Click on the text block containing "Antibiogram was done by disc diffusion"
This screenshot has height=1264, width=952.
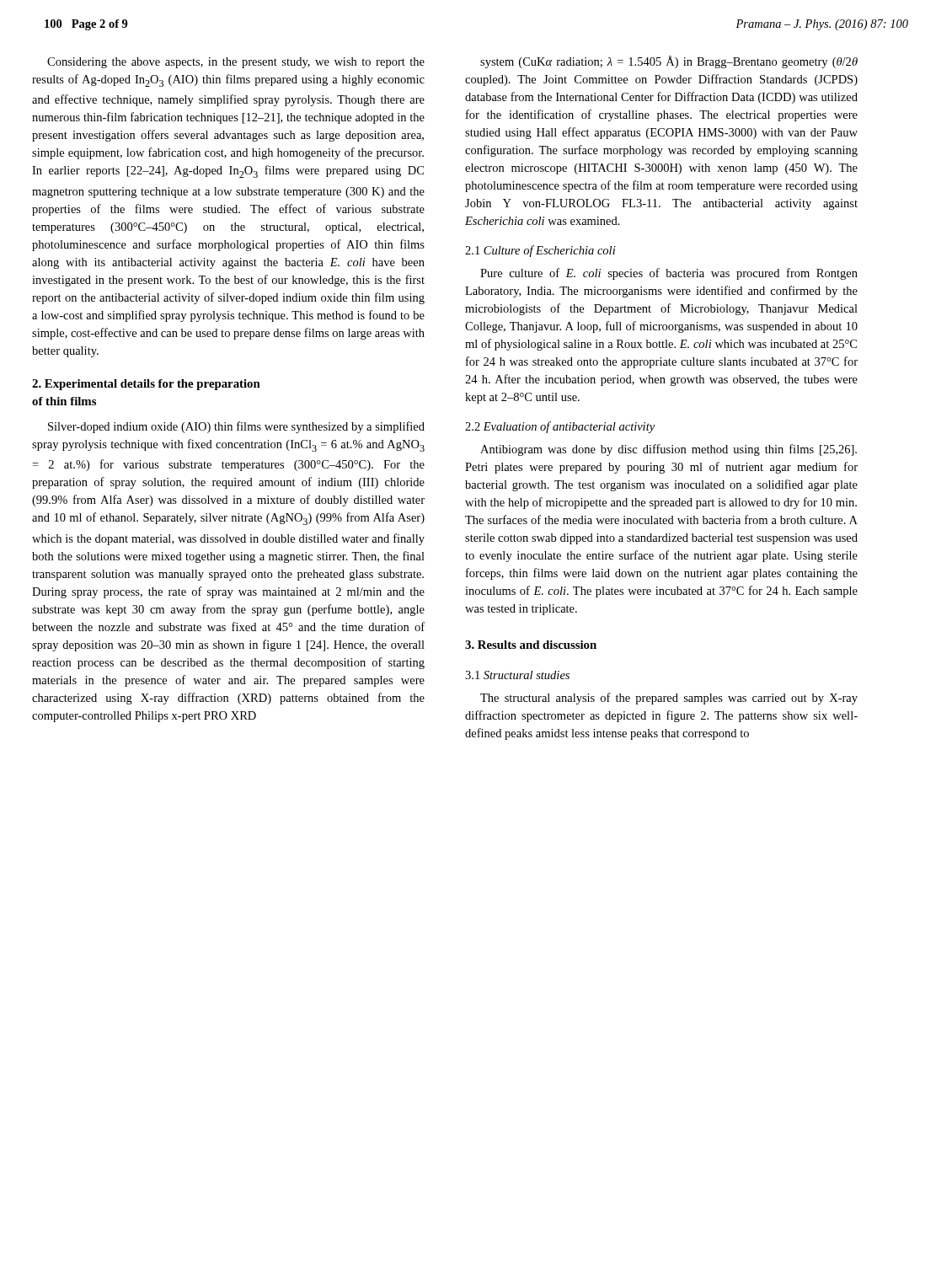pyautogui.click(x=661, y=530)
